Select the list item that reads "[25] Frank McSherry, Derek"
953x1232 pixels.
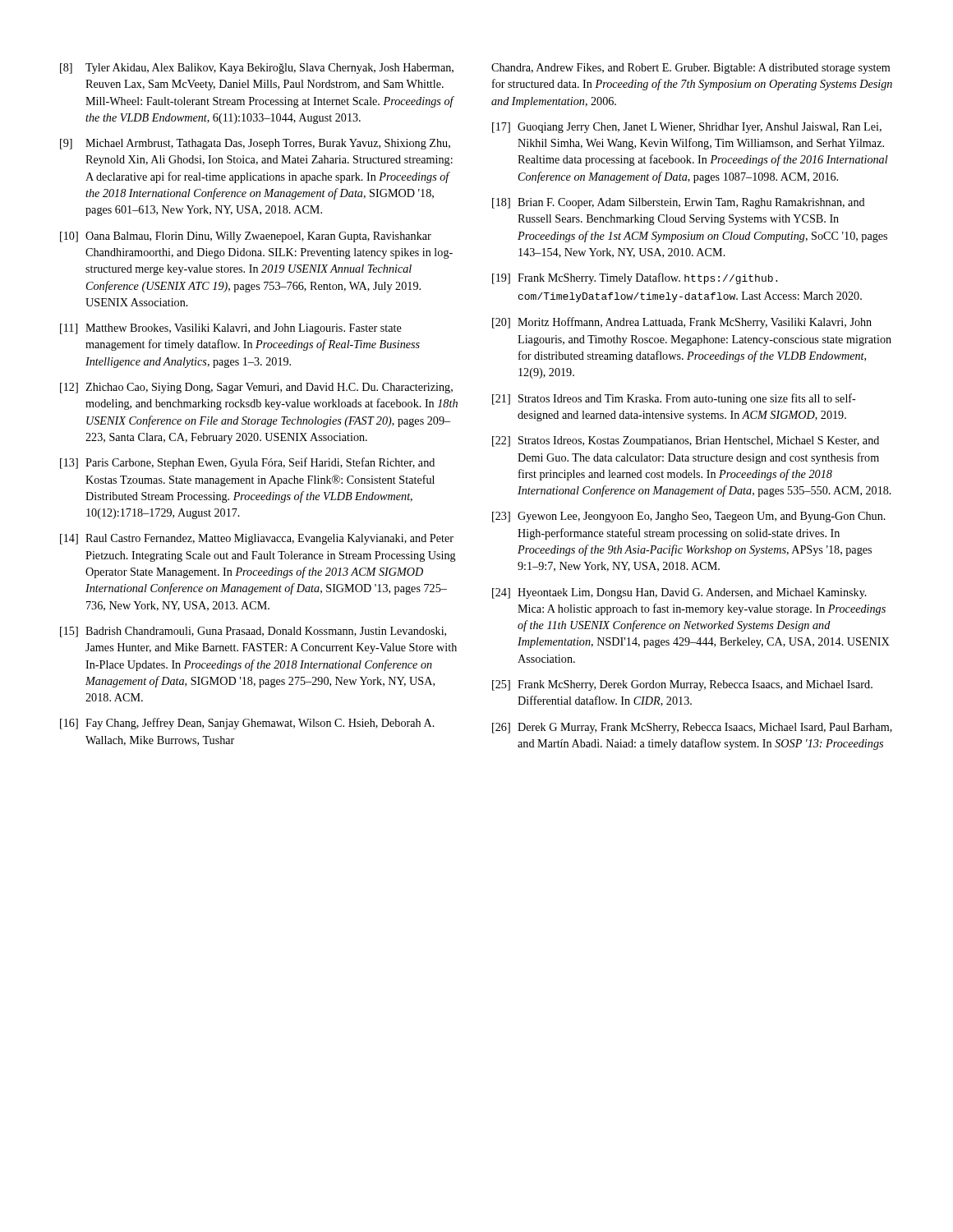coord(693,693)
